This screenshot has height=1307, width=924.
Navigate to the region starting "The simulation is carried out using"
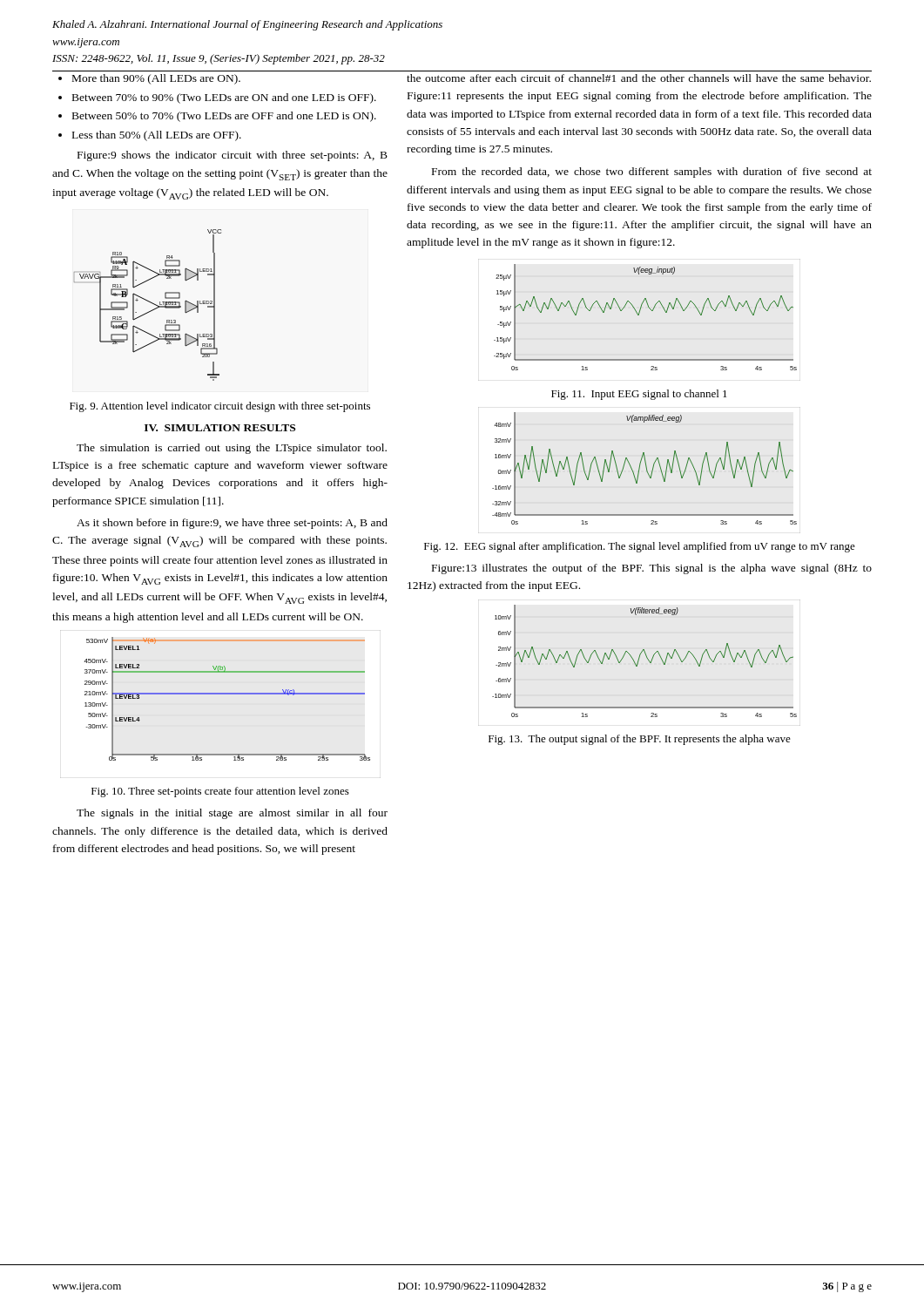coord(220,474)
